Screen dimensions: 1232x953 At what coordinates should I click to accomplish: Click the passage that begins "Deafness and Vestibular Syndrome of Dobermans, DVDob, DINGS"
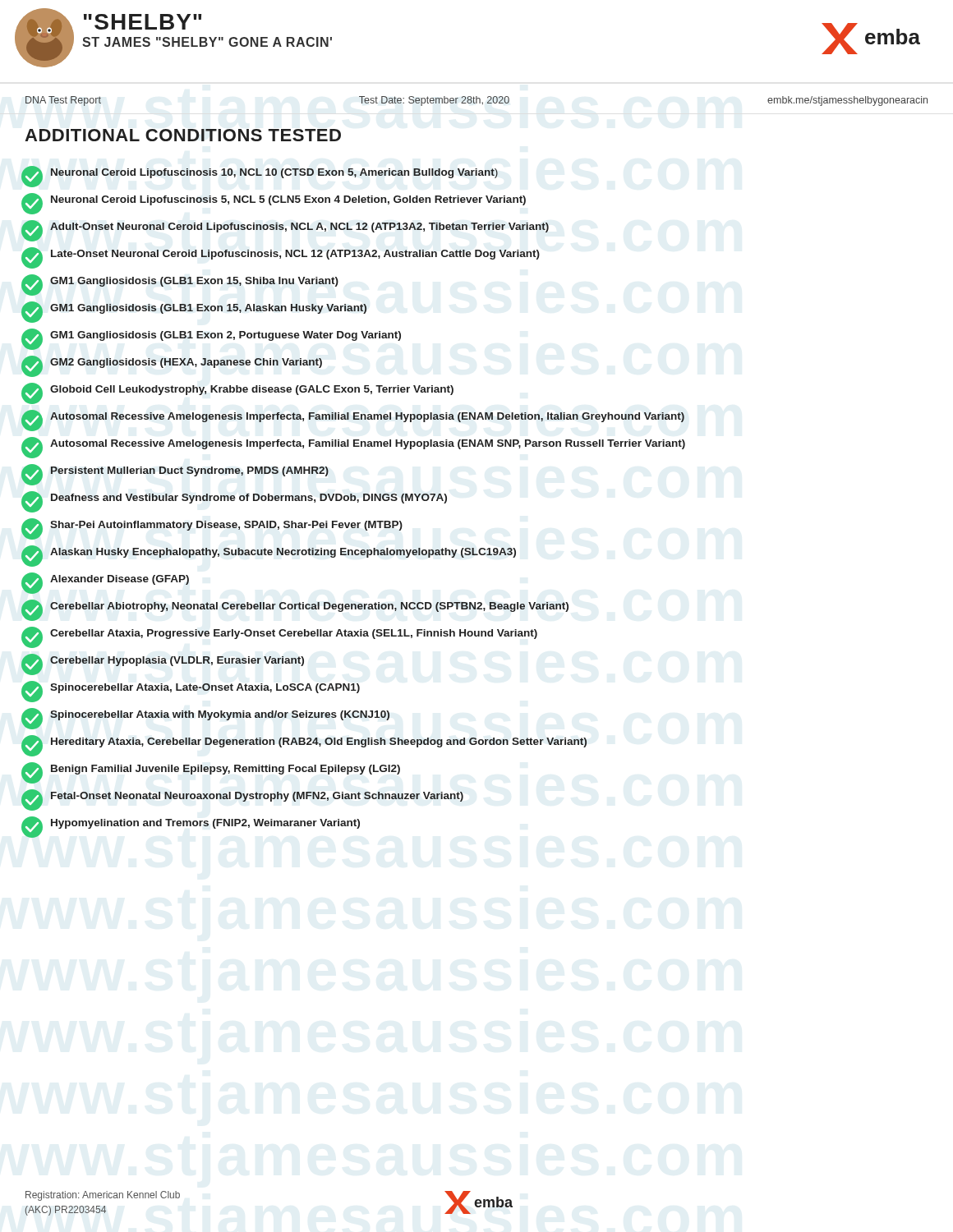coord(234,502)
